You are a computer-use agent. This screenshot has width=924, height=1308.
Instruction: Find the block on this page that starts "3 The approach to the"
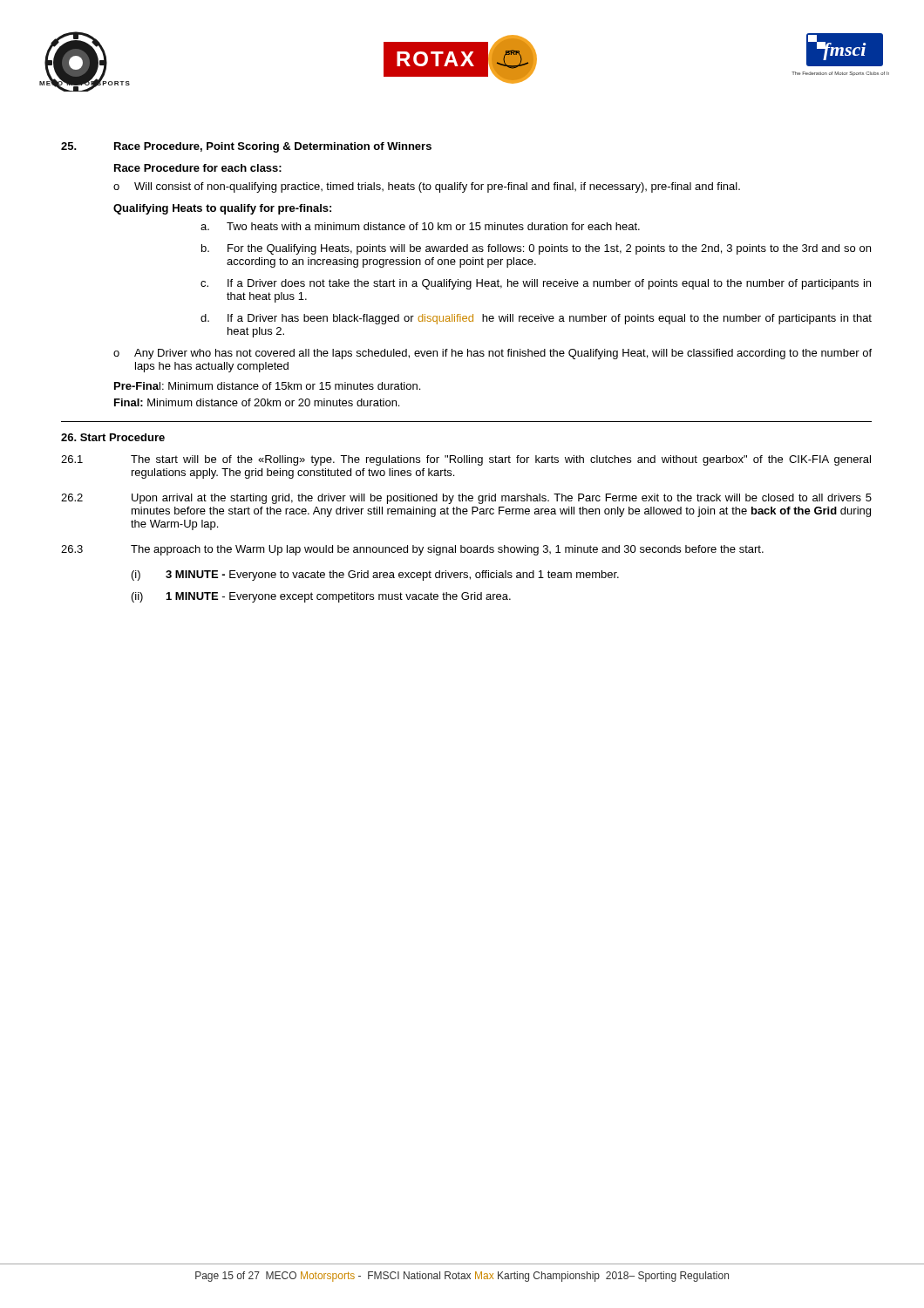[466, 549]
